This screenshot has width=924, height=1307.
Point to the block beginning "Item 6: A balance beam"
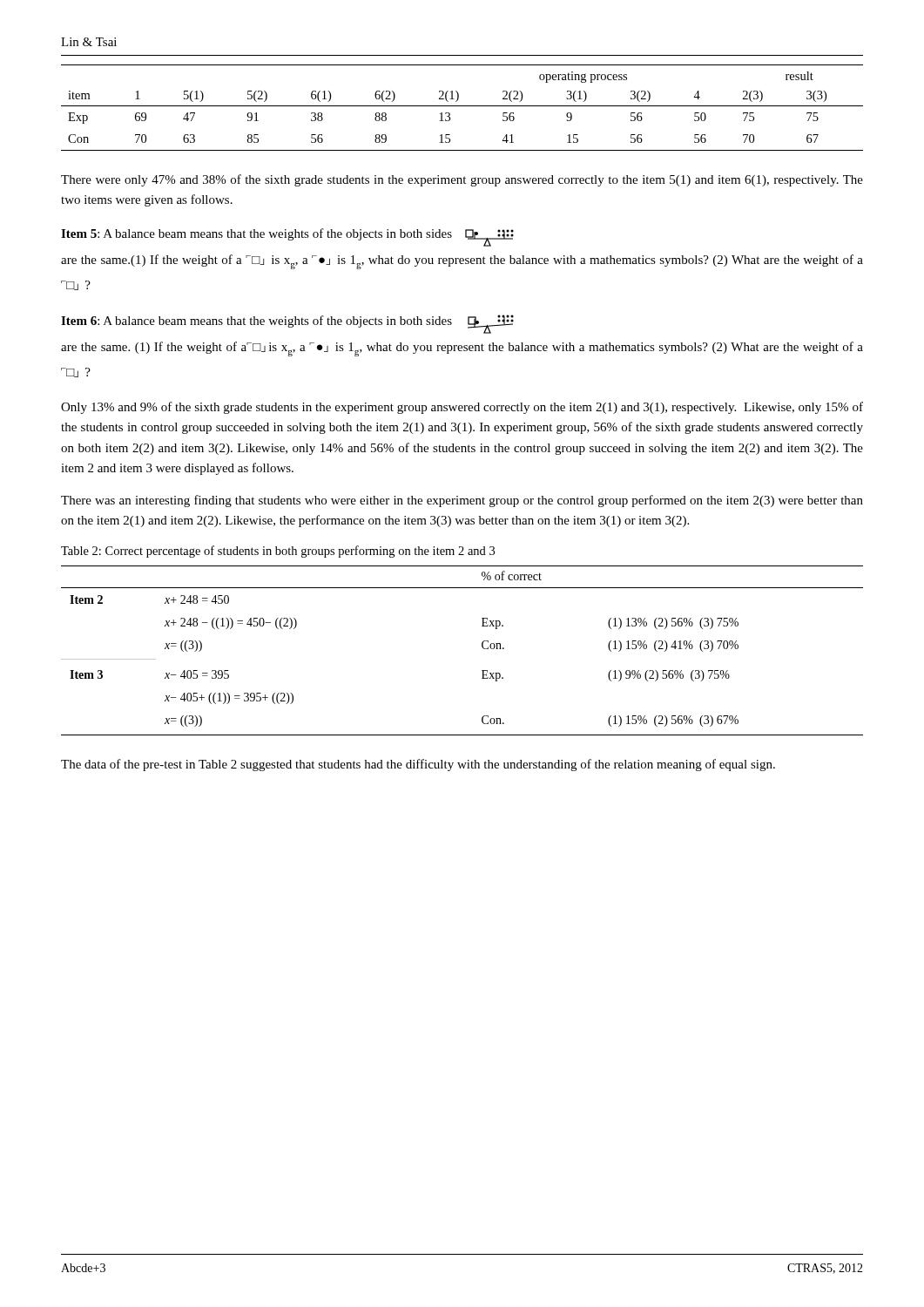point(462,348)
